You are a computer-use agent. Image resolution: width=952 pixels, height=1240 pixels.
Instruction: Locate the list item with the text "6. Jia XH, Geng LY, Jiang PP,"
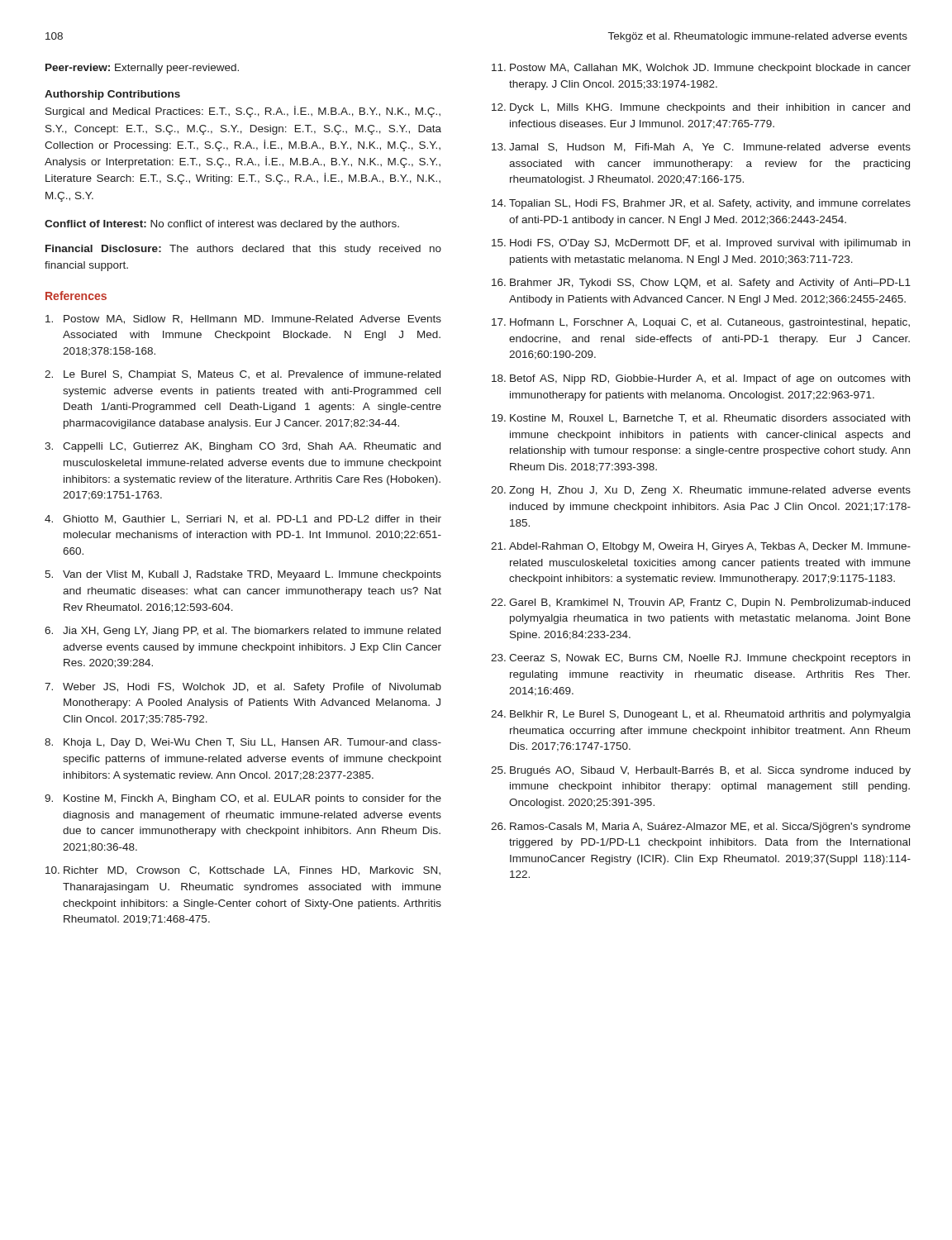point(243,647)
